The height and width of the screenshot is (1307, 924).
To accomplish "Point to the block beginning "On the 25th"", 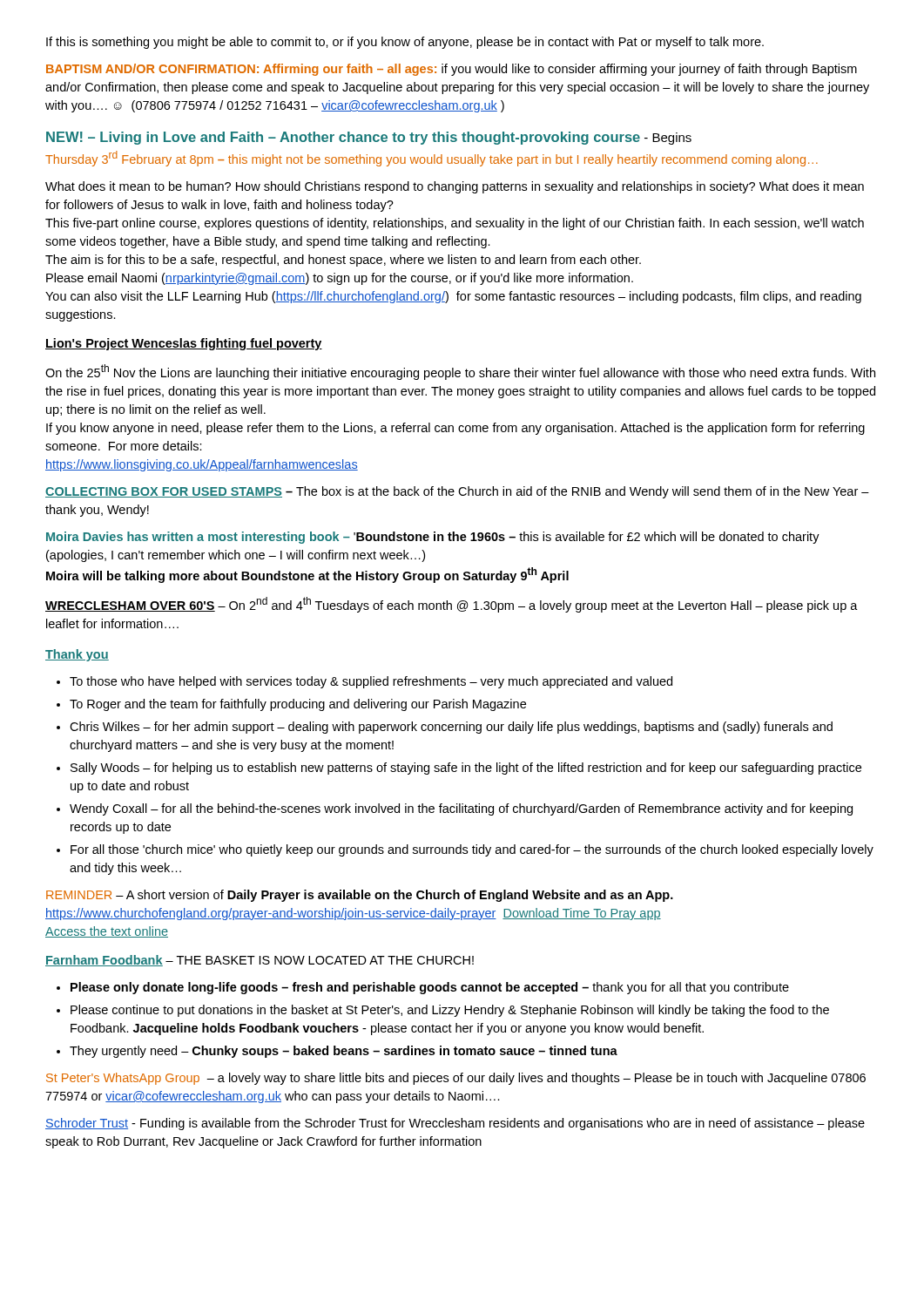I will [461, 417].
